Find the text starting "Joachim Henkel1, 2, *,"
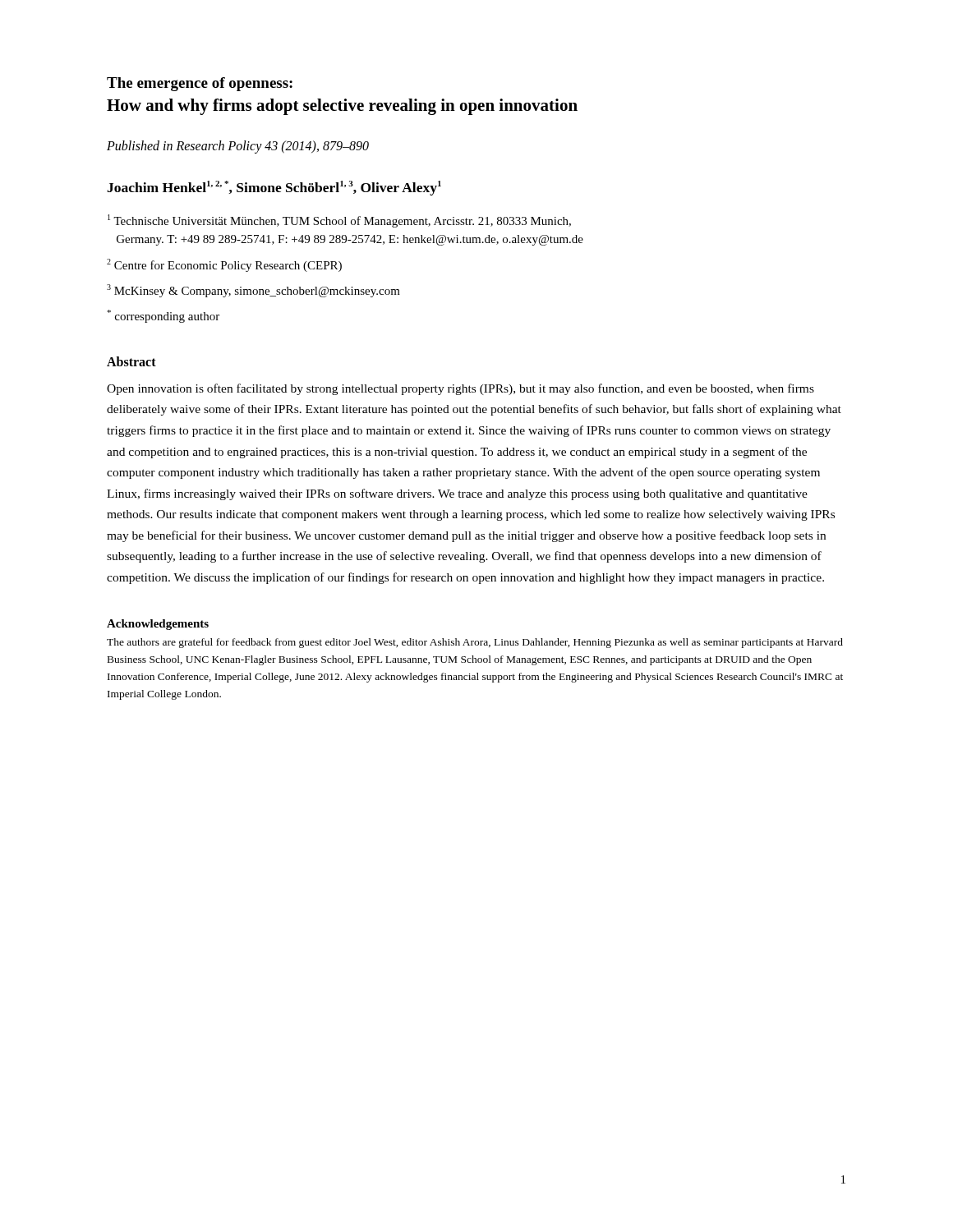 274,187
